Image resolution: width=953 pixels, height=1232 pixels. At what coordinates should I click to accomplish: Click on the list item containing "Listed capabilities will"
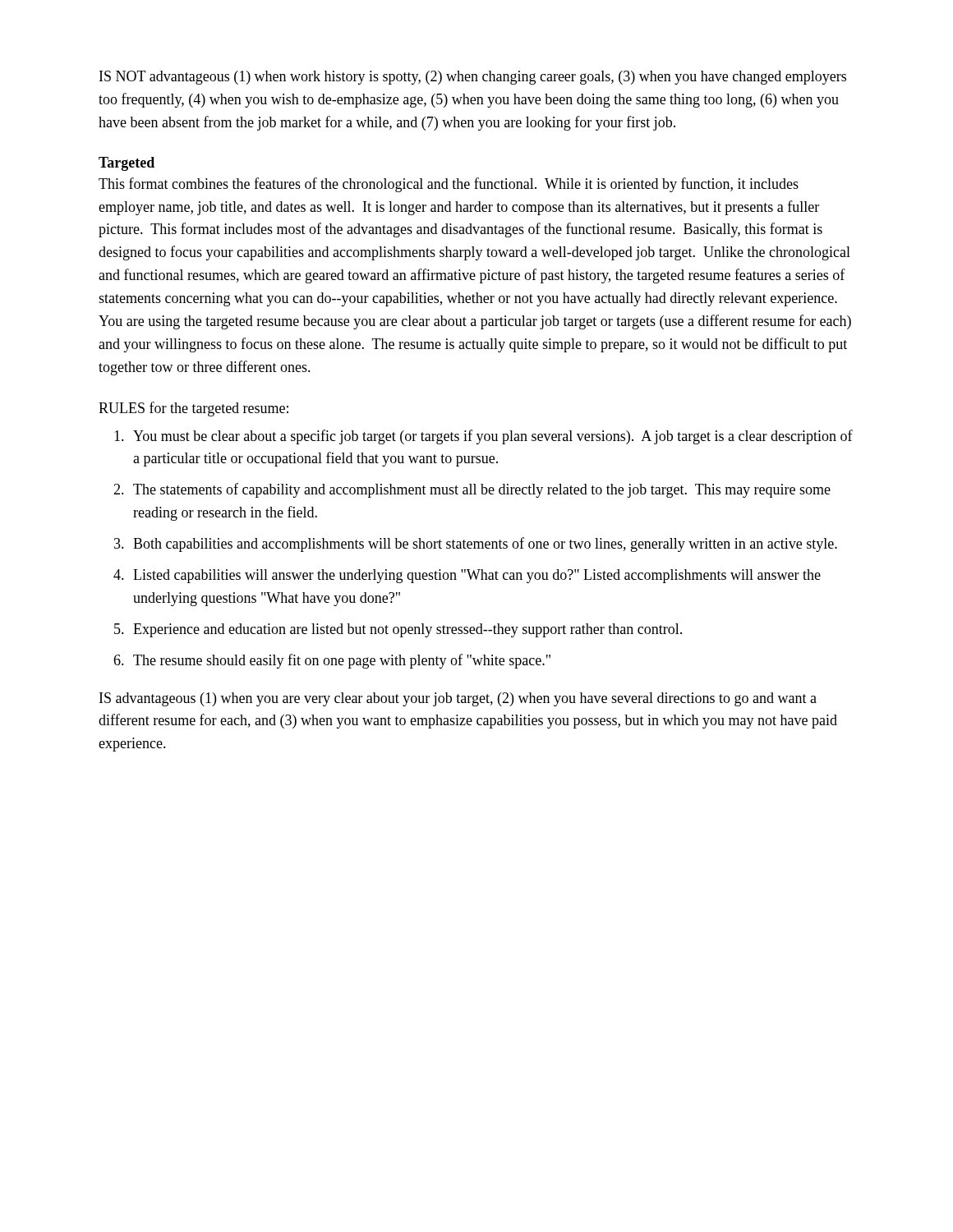(477, 586)
